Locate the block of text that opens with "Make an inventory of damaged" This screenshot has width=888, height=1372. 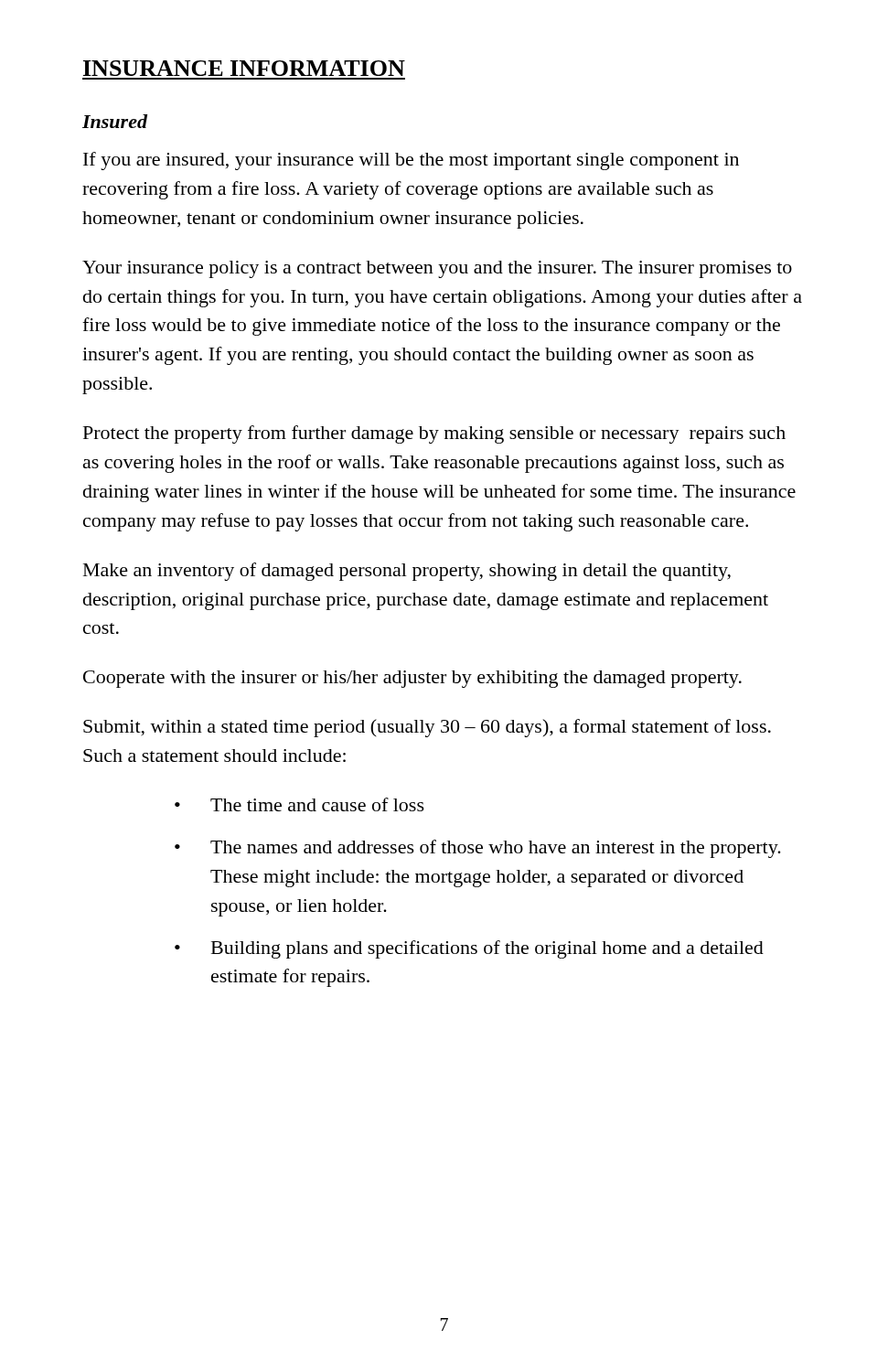click(x=425, y=598)
